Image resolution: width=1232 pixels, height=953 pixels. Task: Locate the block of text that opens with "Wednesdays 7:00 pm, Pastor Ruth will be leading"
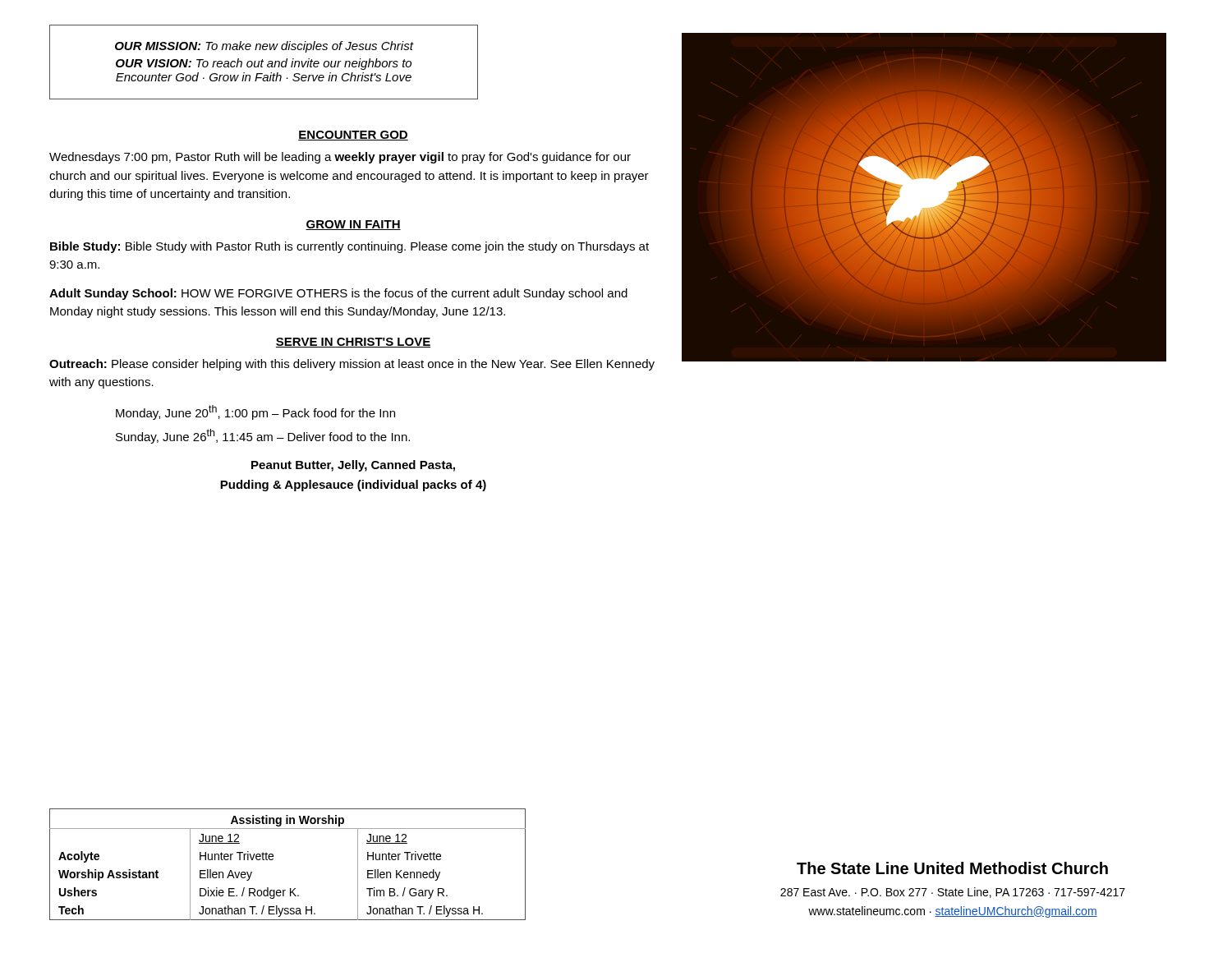click(x=349, y=175)
